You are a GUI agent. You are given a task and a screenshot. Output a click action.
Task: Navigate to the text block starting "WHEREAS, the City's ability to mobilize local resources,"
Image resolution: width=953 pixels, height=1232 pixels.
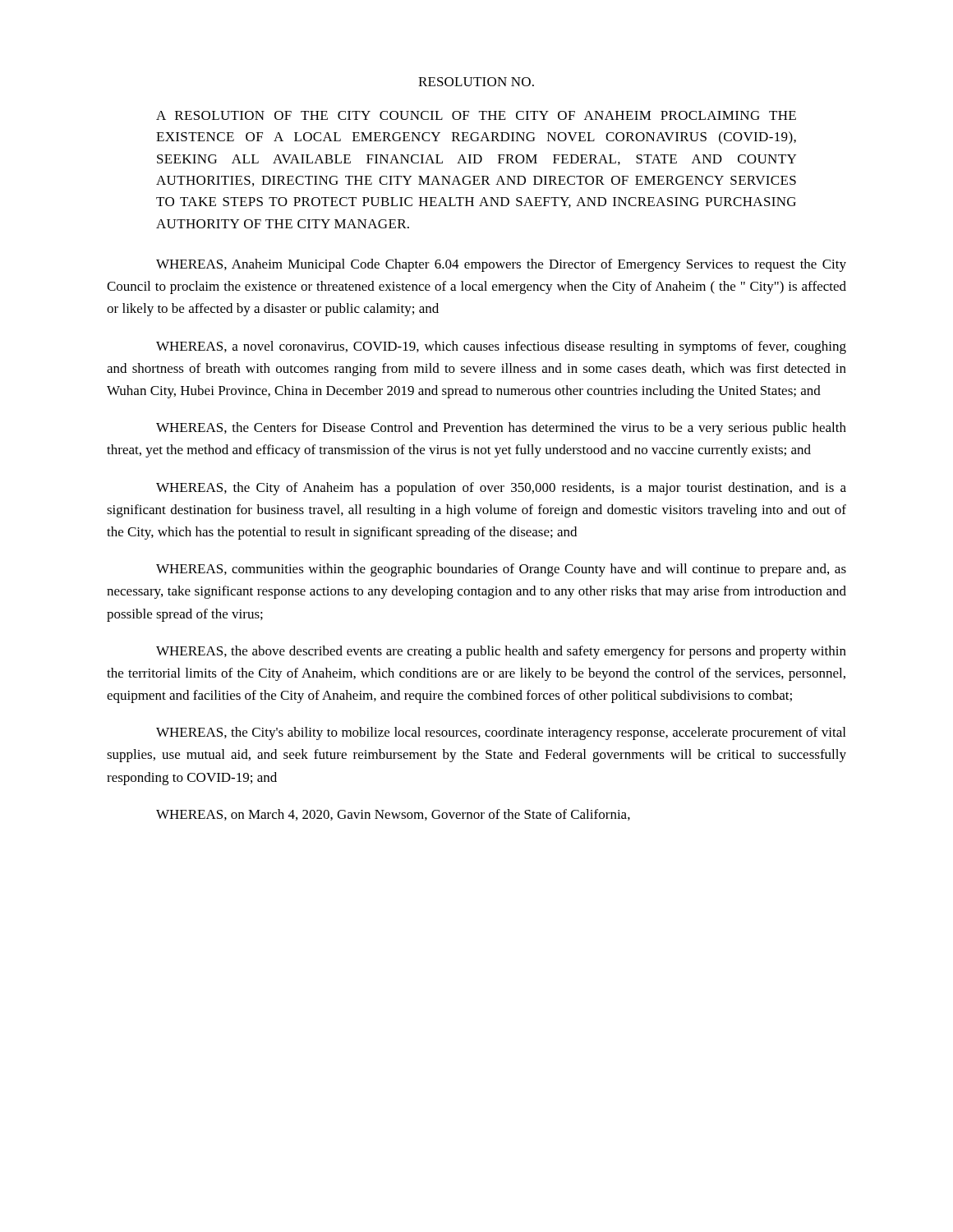point(476,755)
